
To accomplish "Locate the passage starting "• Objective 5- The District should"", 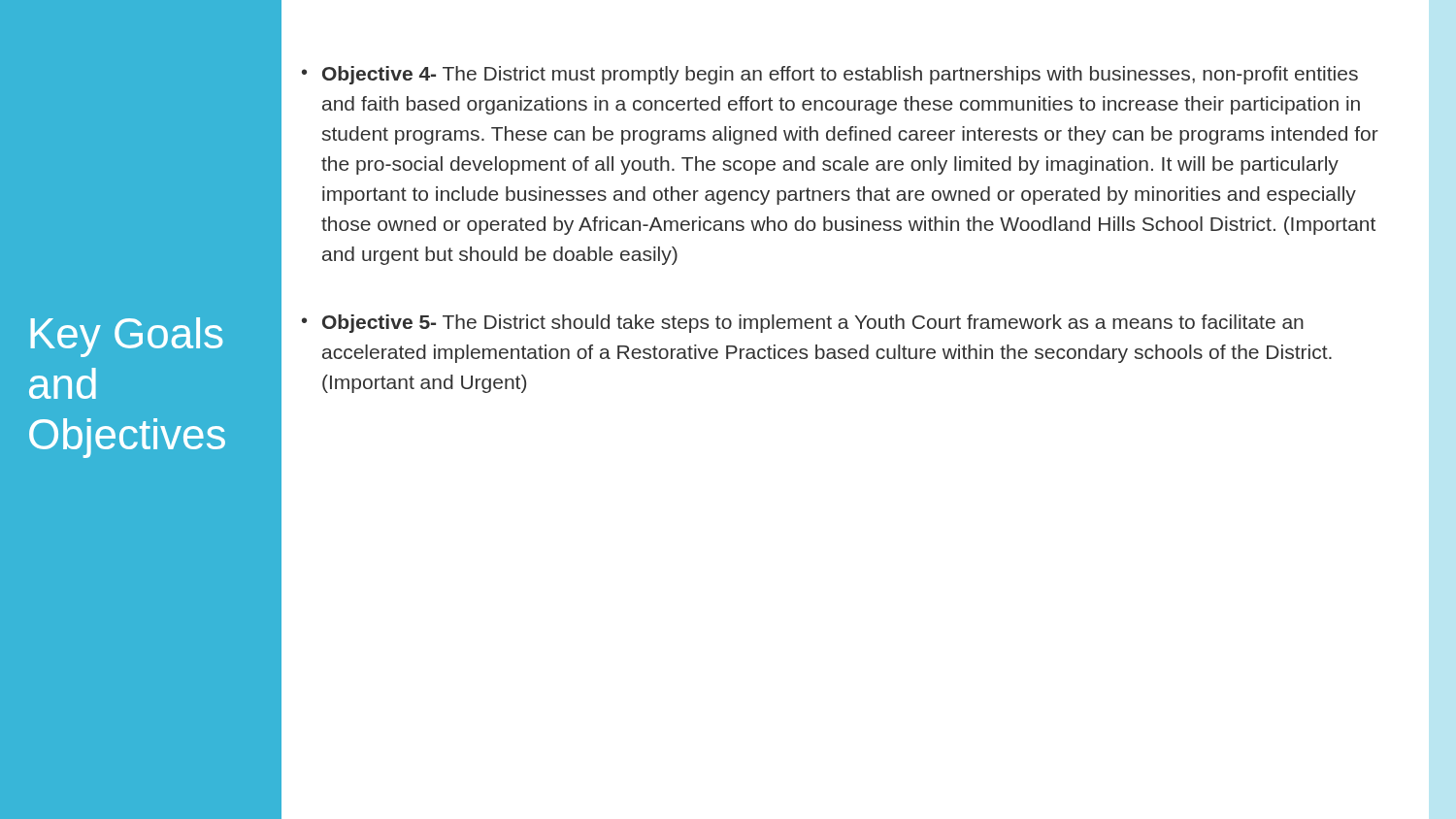I will 844,351.
